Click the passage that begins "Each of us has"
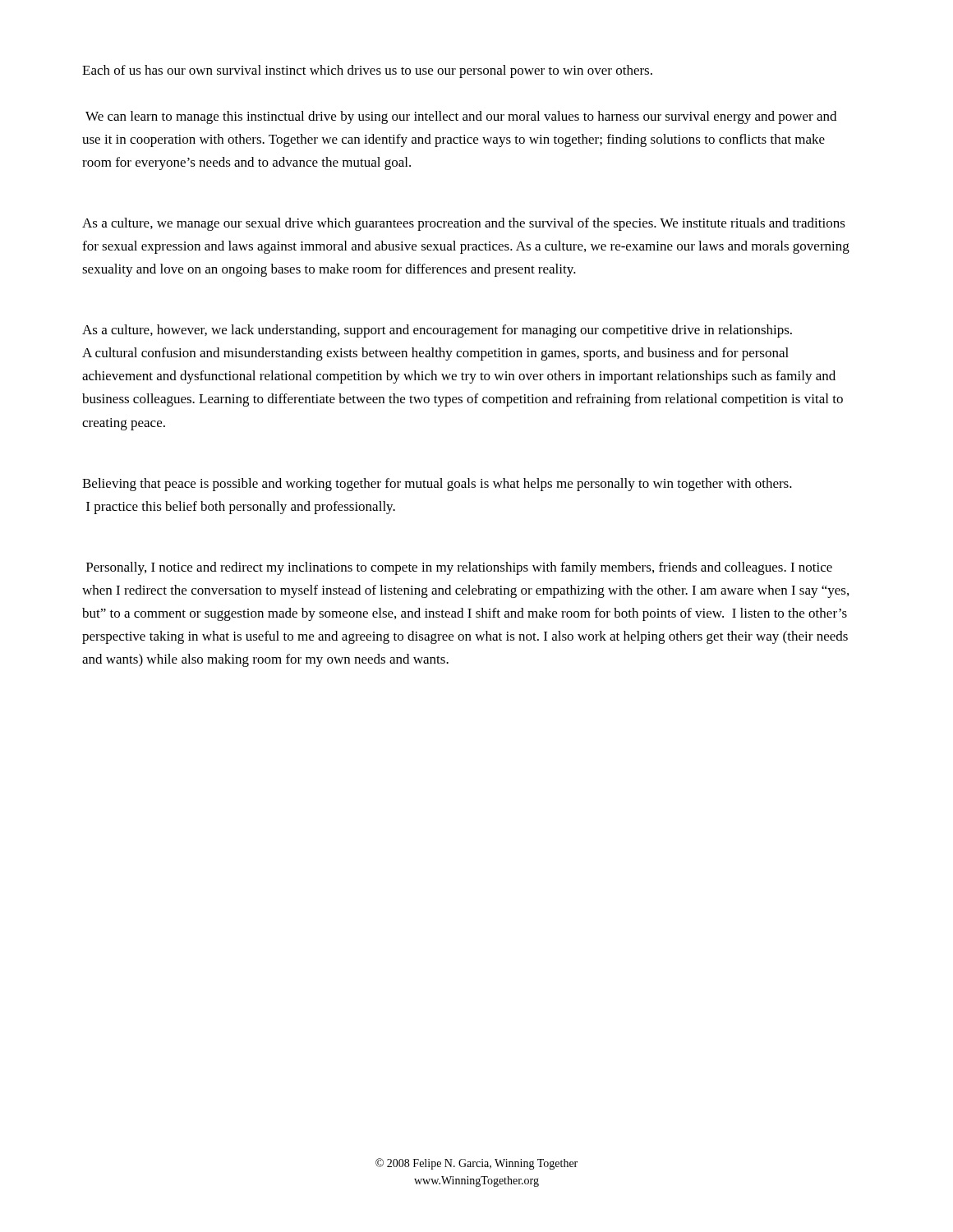Image resolution: width=953 pixels, height=1232 pixels. pos(368,70)
